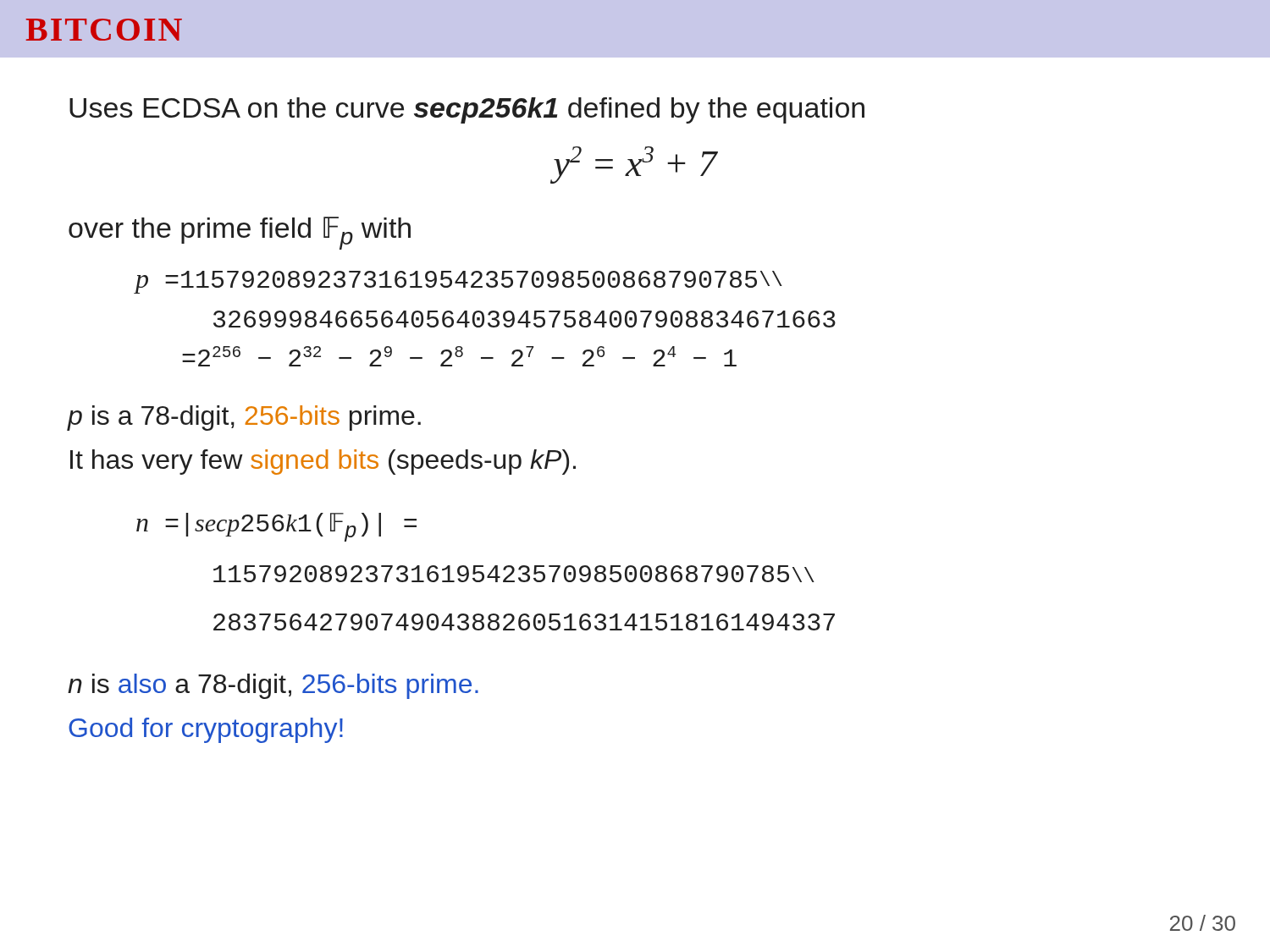Screen dimensions: 952x1270
Task: Navigate to the text block starting "p is a 78-digit, 256-bits prime."
Action: (x=245, y=415)
